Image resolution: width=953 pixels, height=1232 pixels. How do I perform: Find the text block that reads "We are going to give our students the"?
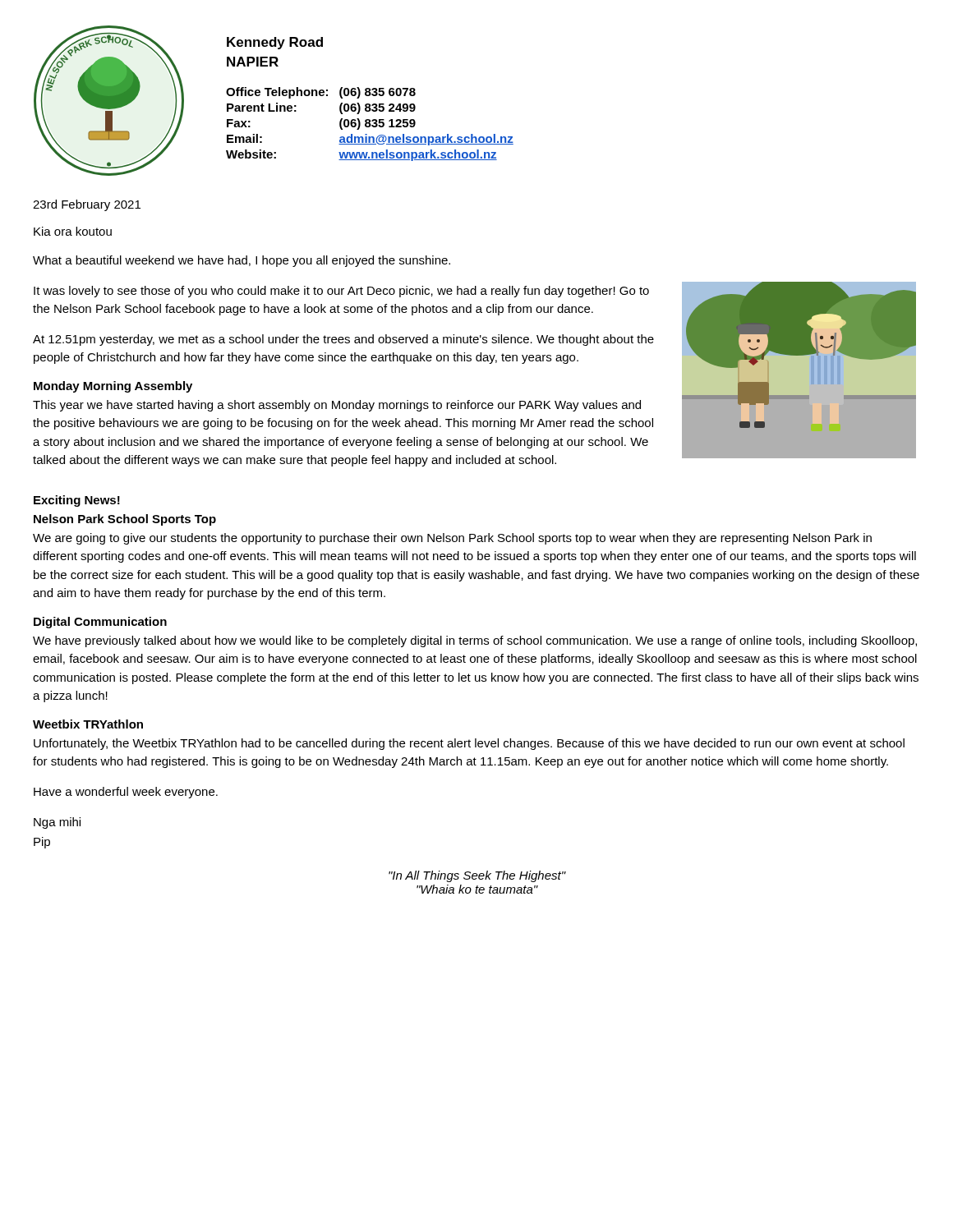476,565
